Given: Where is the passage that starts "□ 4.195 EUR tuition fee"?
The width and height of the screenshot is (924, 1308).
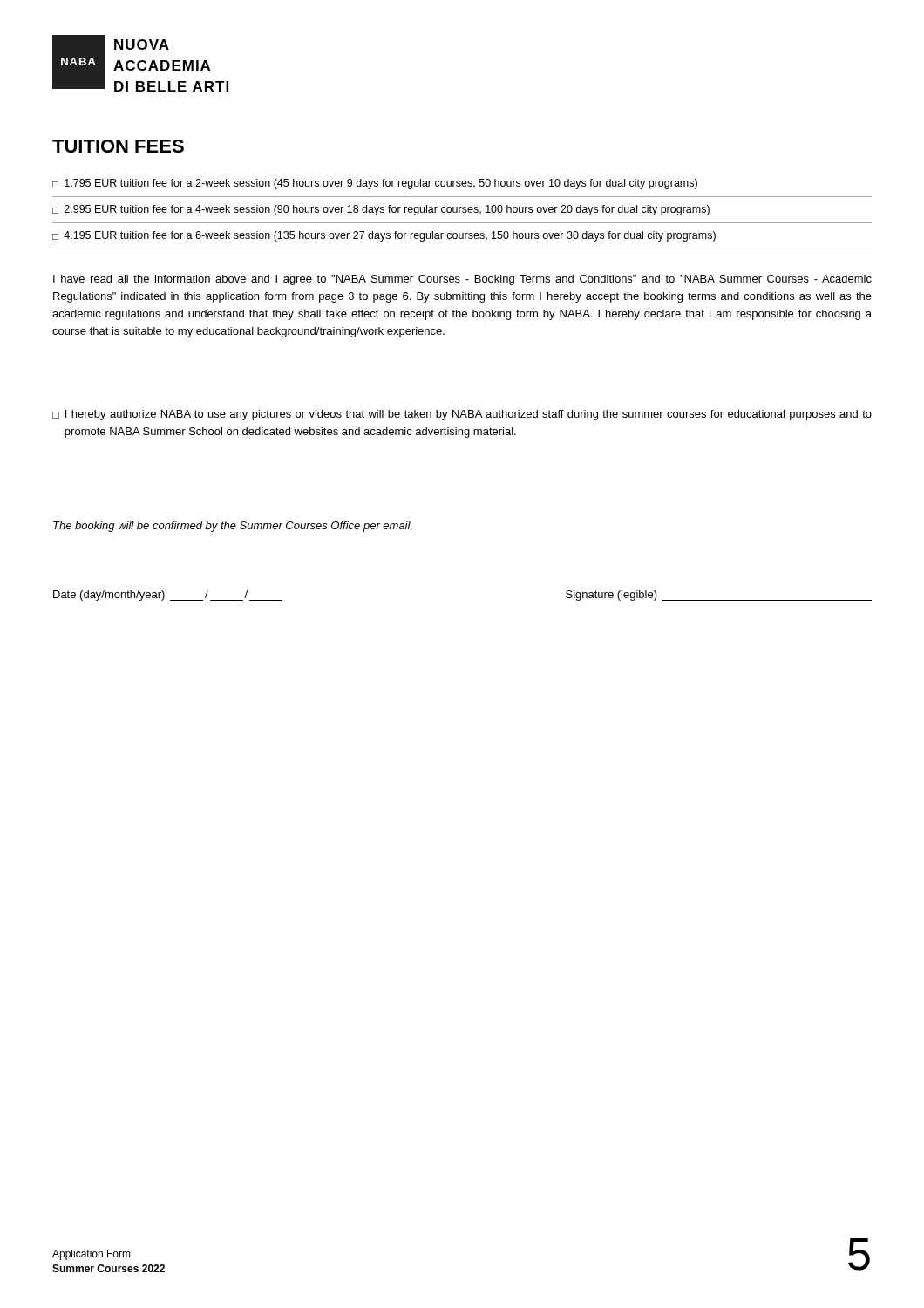Looking at the screenshot, I should 384,236.
